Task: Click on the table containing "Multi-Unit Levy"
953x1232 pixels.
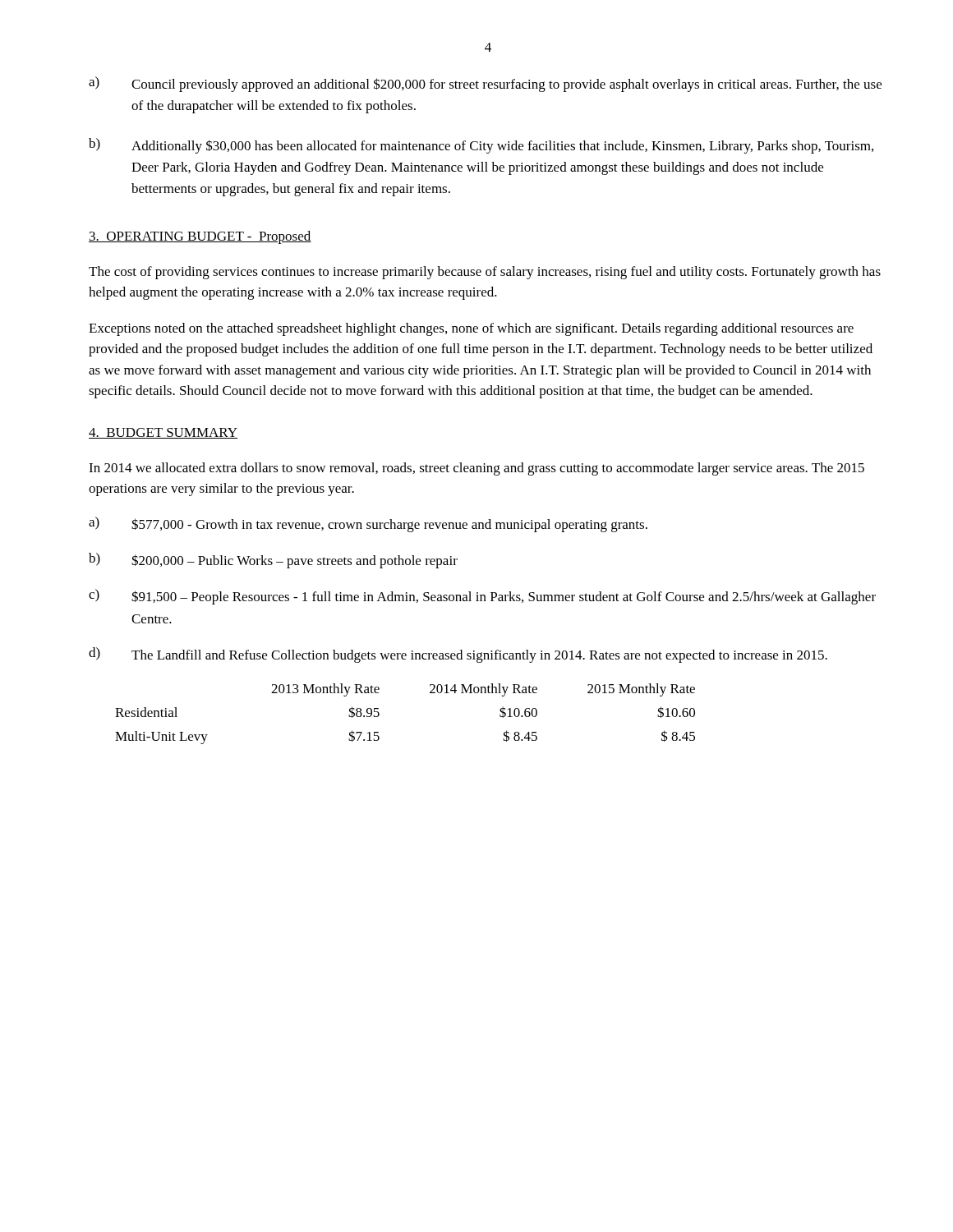Action: [501, 714]
